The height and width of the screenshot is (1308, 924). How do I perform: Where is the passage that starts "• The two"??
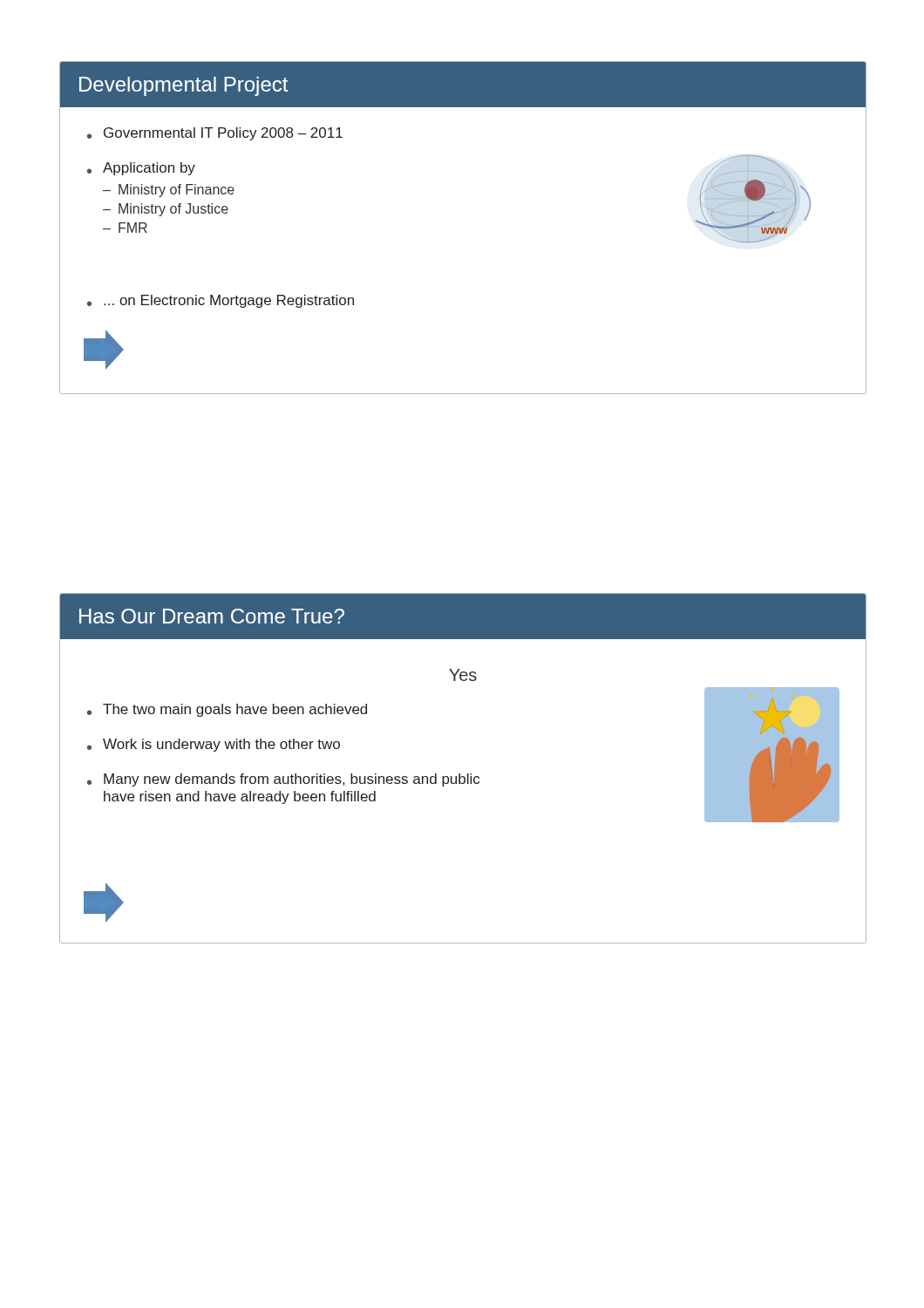click(x=227, y=712)
